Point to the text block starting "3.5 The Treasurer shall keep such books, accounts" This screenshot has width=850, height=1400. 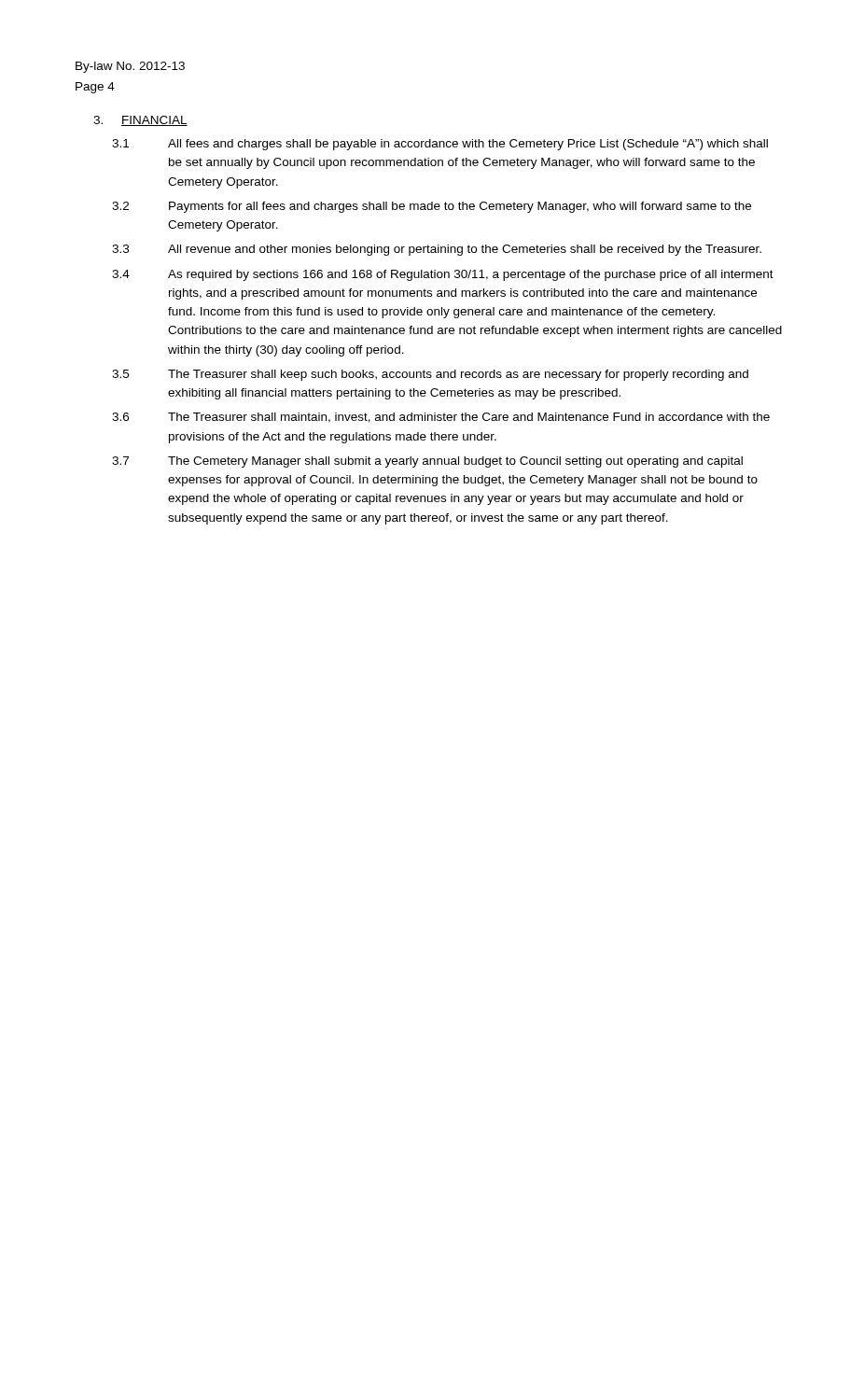(448, 384)
